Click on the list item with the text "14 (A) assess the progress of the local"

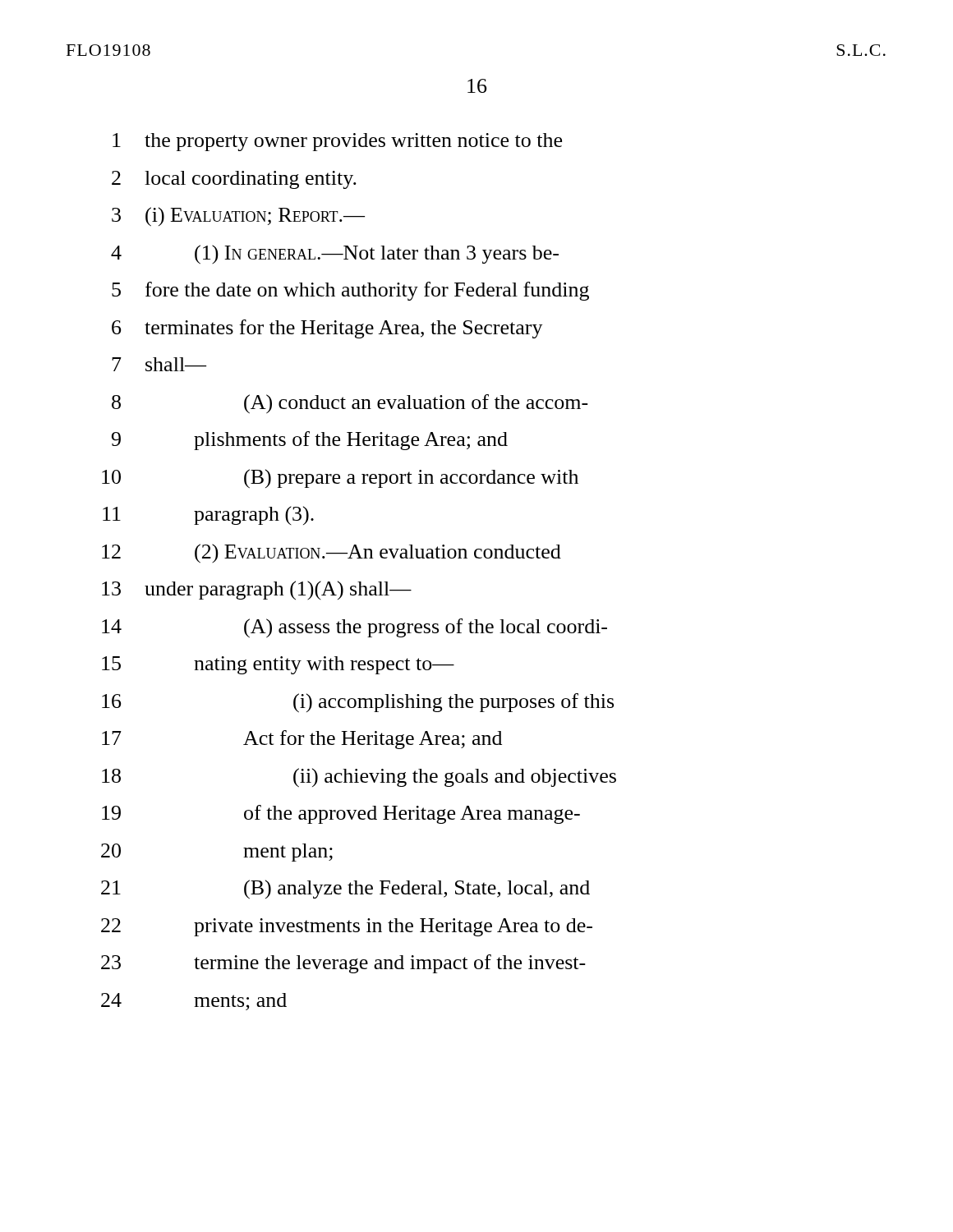pos(476,626)
